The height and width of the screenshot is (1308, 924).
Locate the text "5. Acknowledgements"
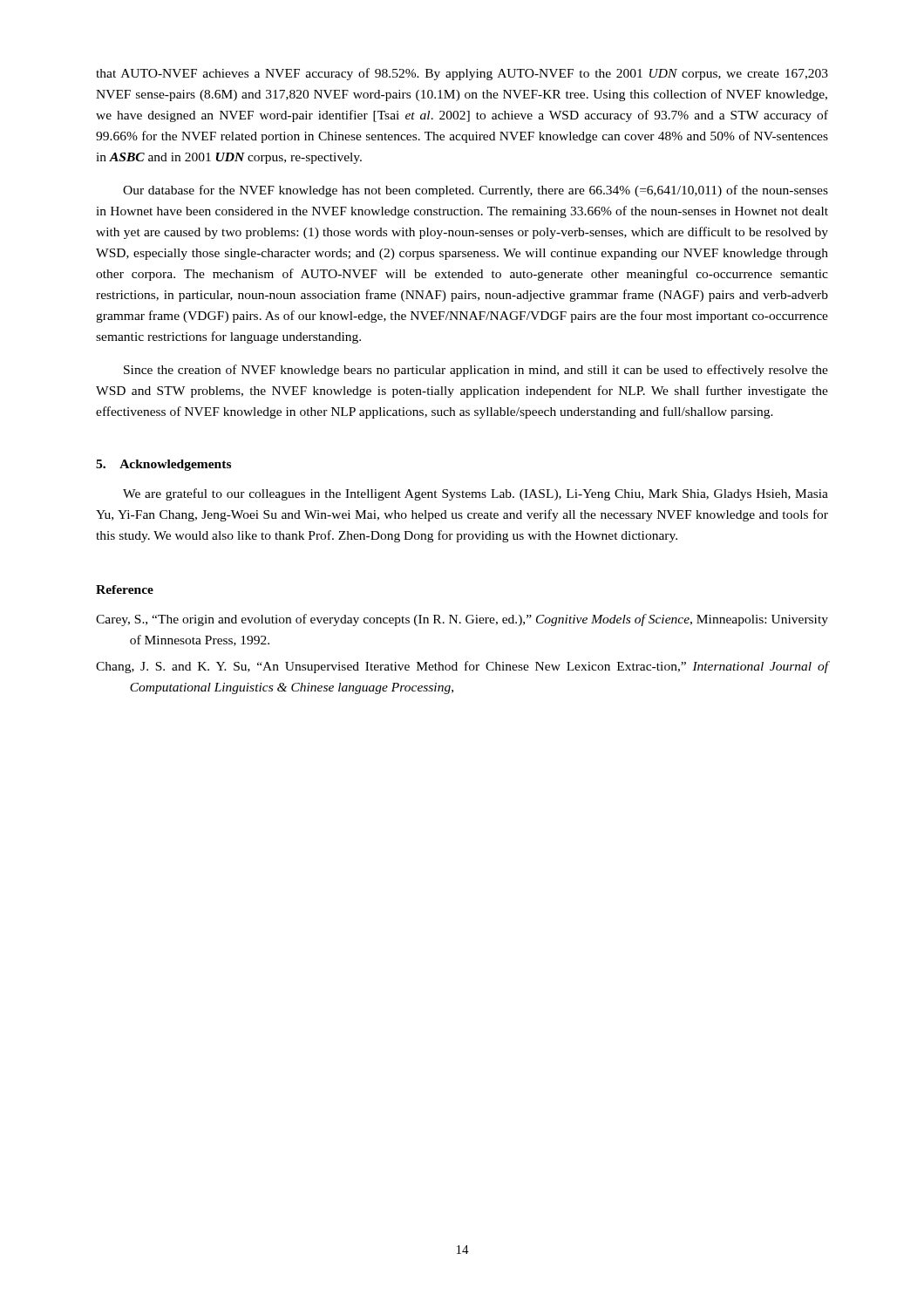coord(164,464)
